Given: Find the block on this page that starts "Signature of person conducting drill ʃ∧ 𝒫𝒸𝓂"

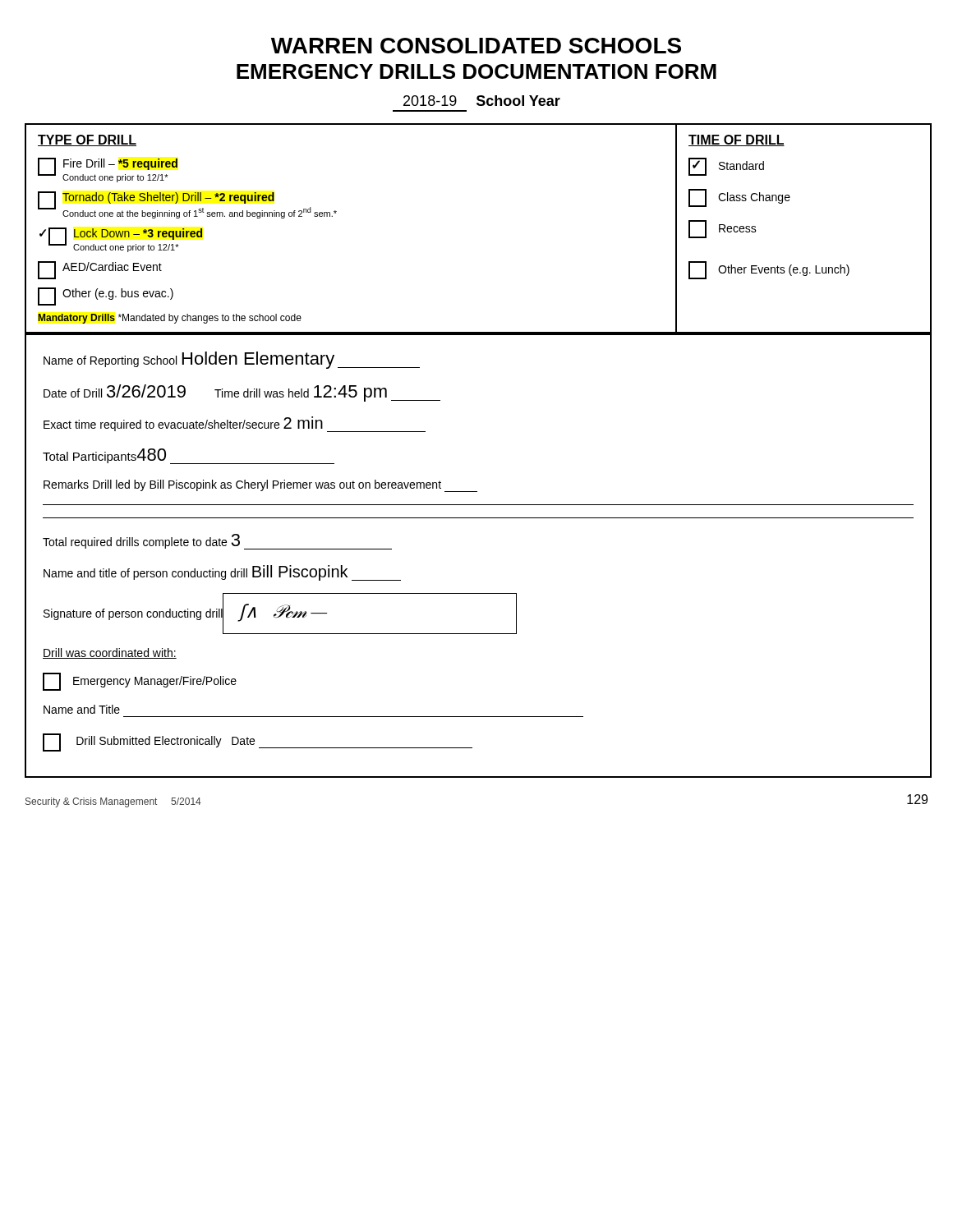Looking at the screenshot, I should click(x=280, y=614).
